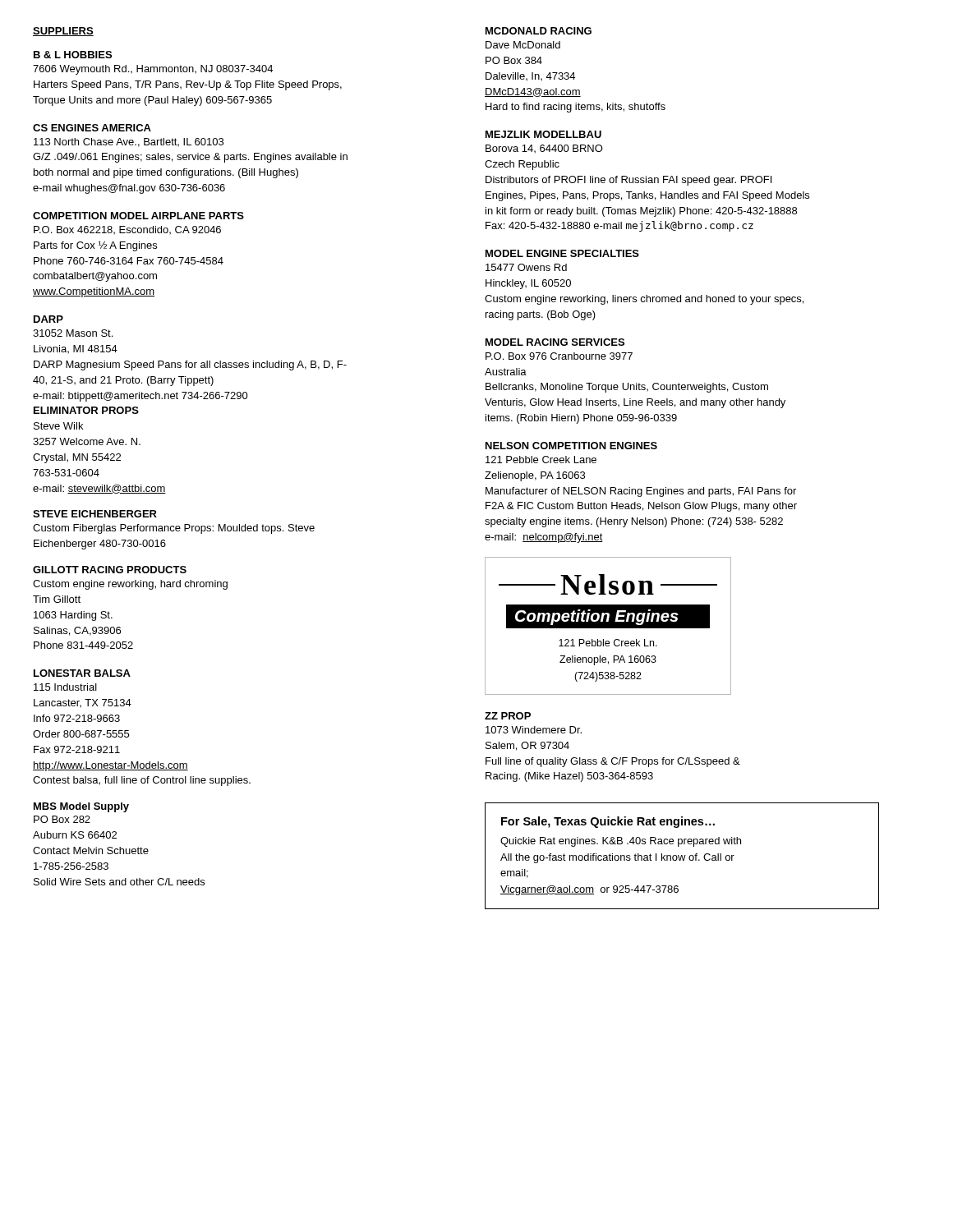
Task: Select the element starting "NELSON COMPETITION ENGINES"
Action: pyautogui.click(x=571, y=445)
